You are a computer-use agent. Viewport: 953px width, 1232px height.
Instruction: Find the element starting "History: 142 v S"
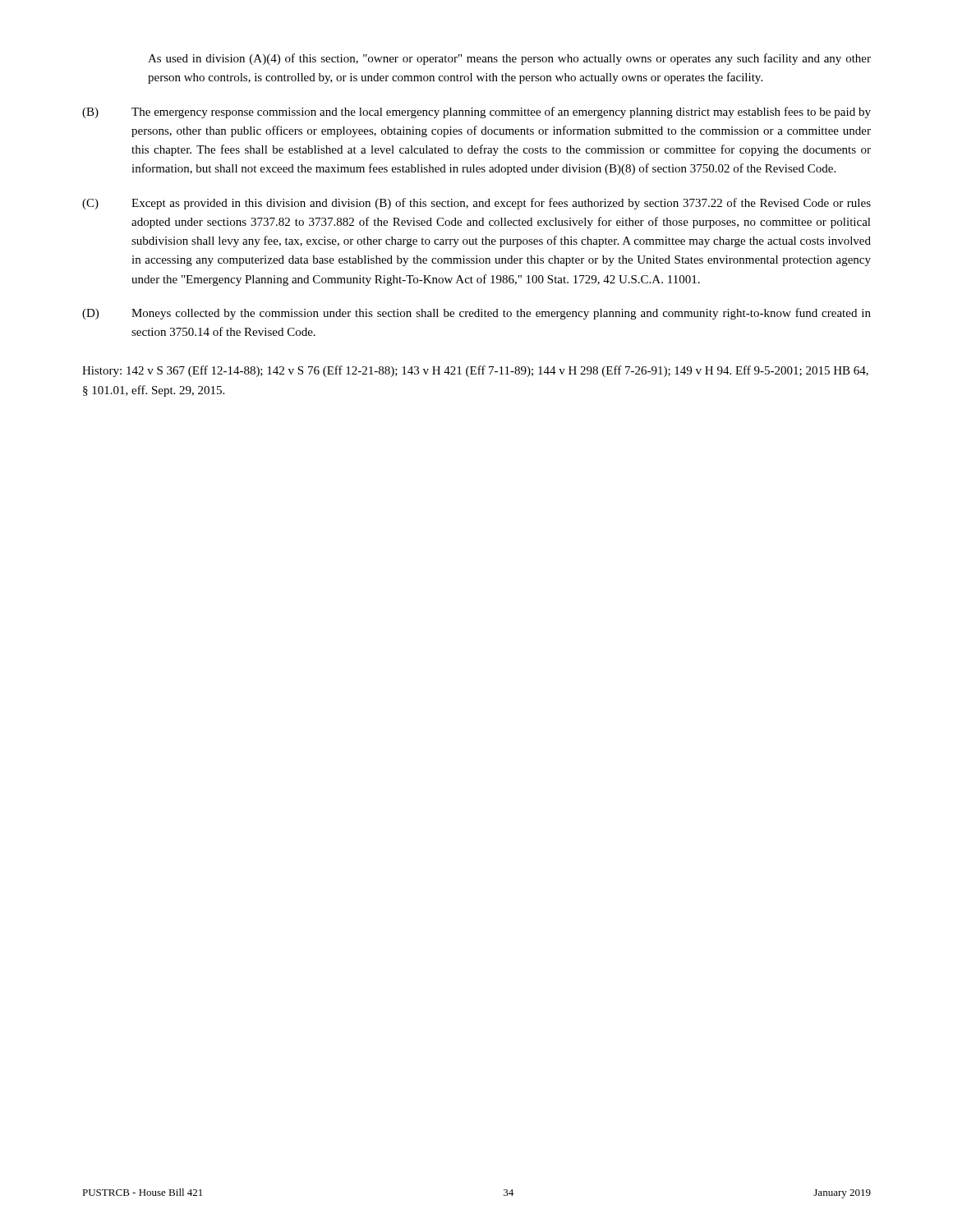(475, 380)
